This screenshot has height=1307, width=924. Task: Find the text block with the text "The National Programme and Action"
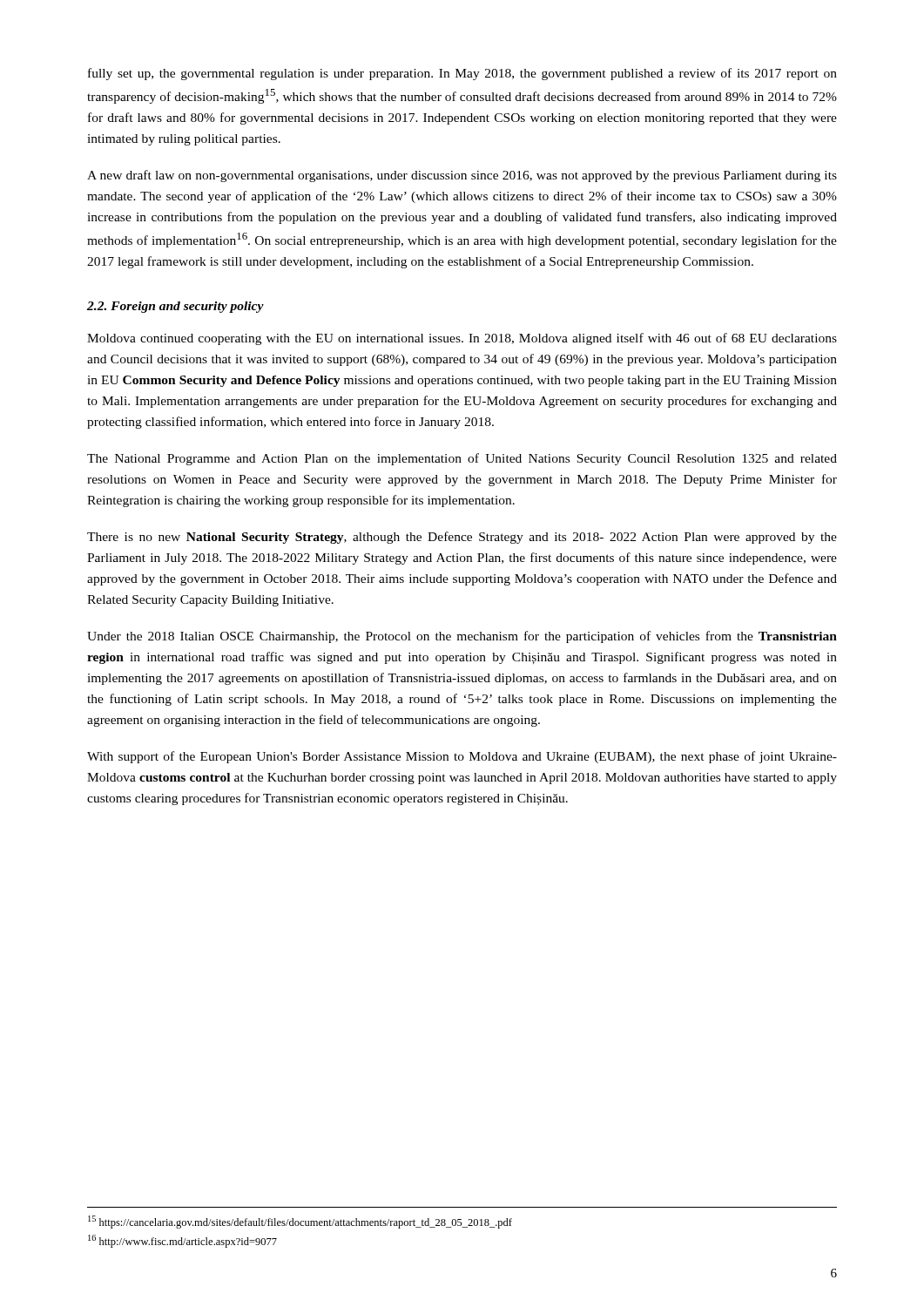point(462,479)
